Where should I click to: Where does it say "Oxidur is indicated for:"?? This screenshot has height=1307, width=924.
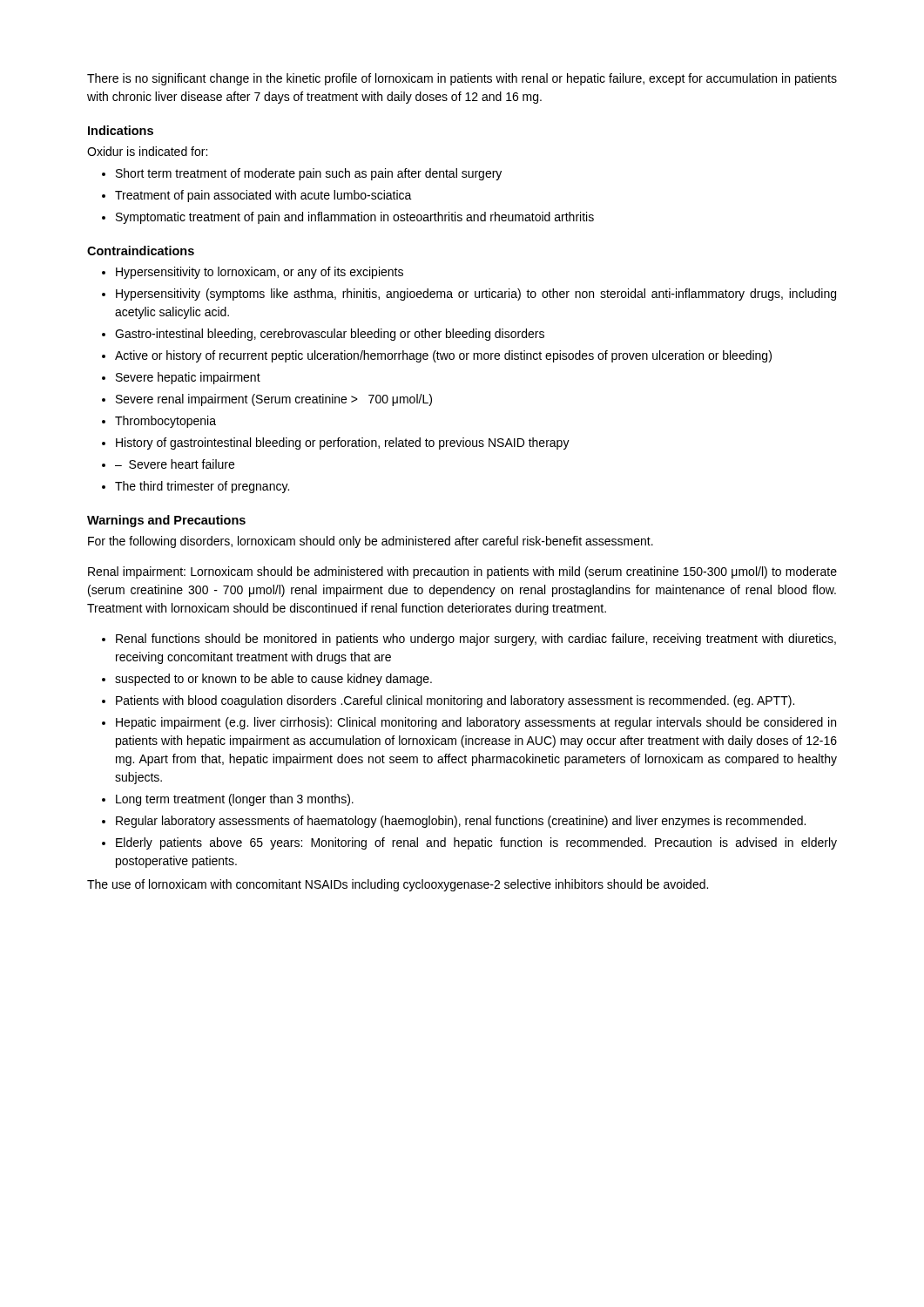tap(148, 152)
